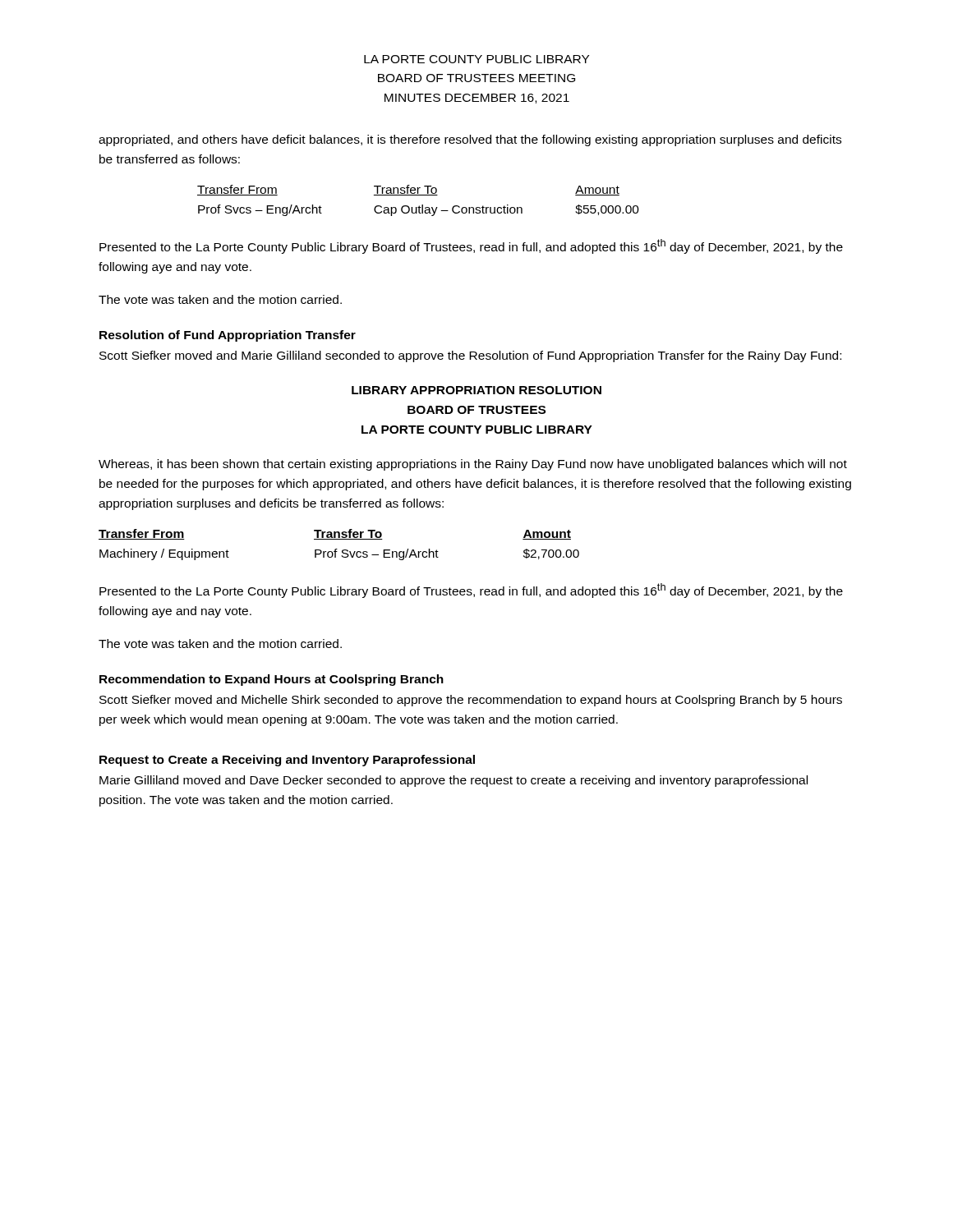Select the text block that reads "appropriated, and others have"
Screen dimensions: 1232x953
click(470, 149)
